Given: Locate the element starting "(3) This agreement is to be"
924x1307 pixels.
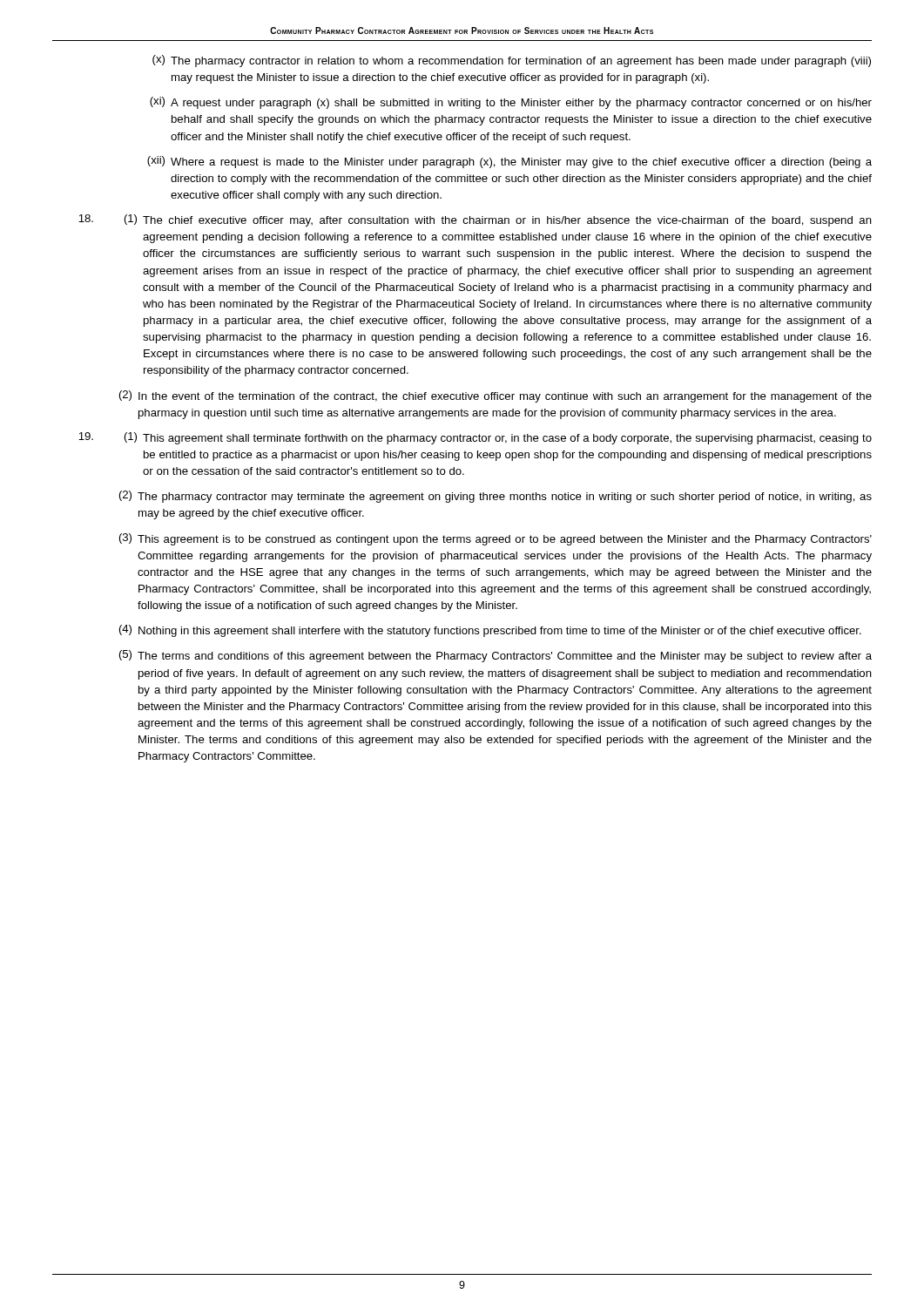Looking at the screenshot, I should tap(483, 572).
